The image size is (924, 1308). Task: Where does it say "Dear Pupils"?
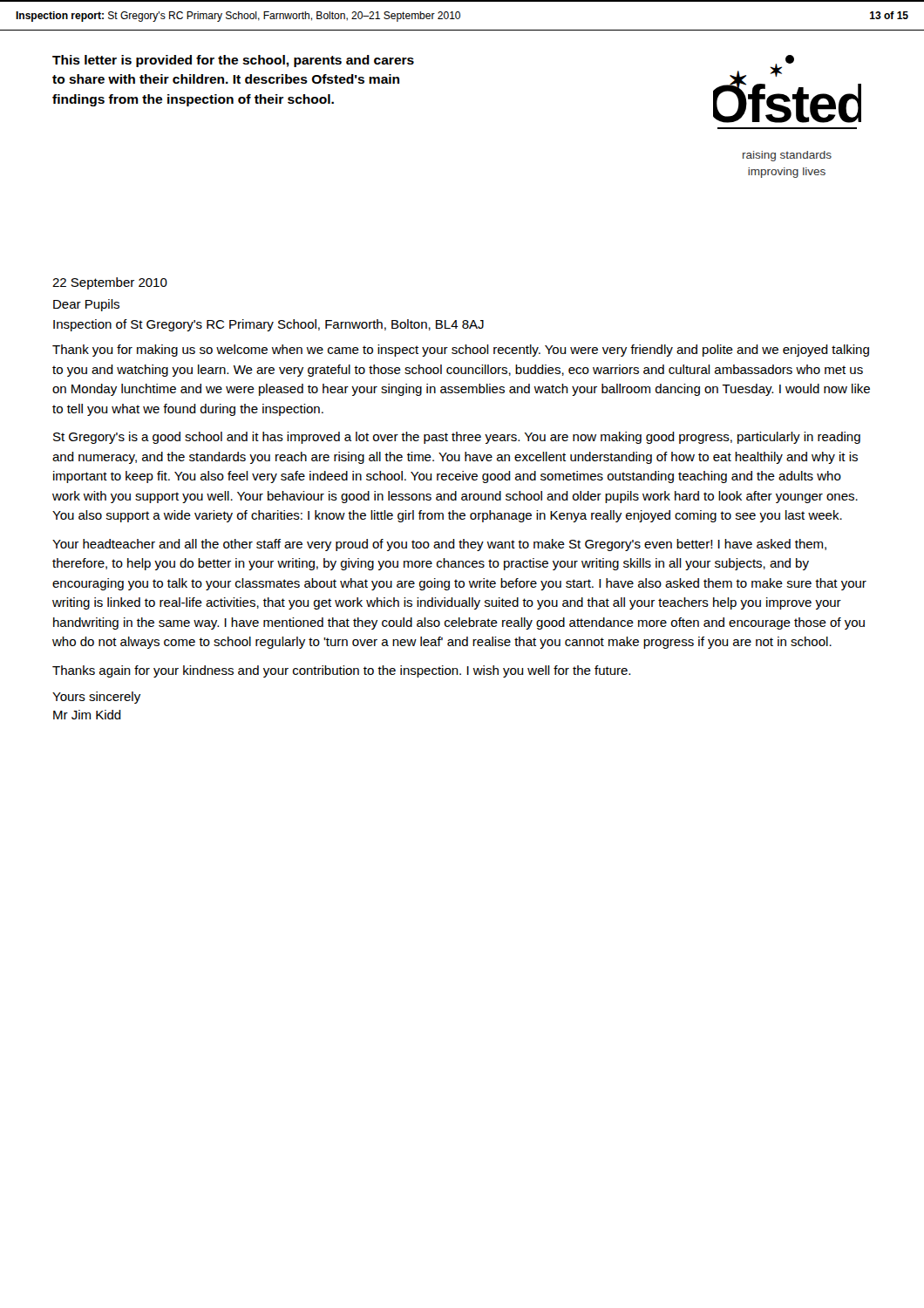pyautogui.click(x=86, y=304)
